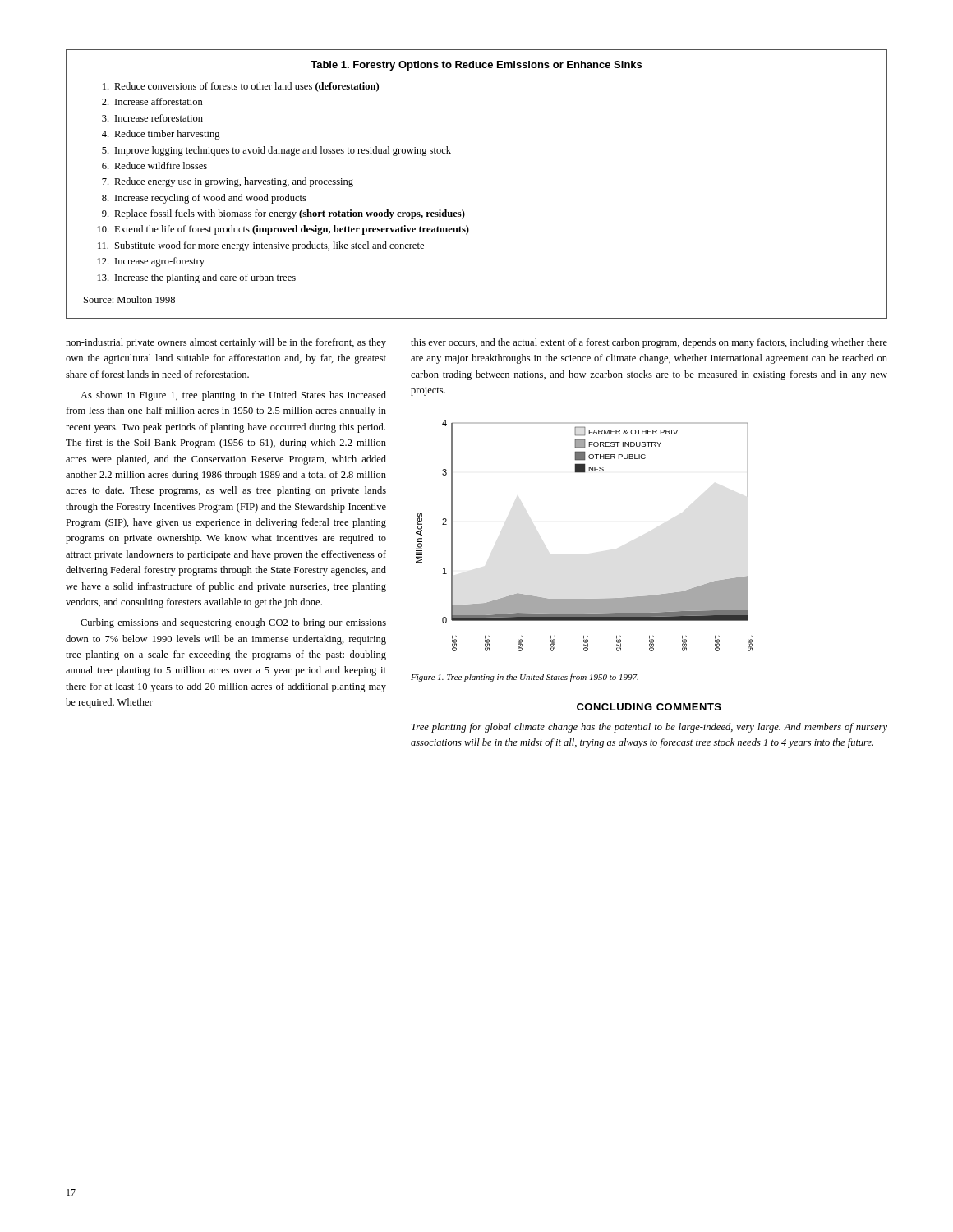Viewport: 953px width, 1232px height.
Task: Find the text block that reads "Tree planting for global"
Action: 649,735
